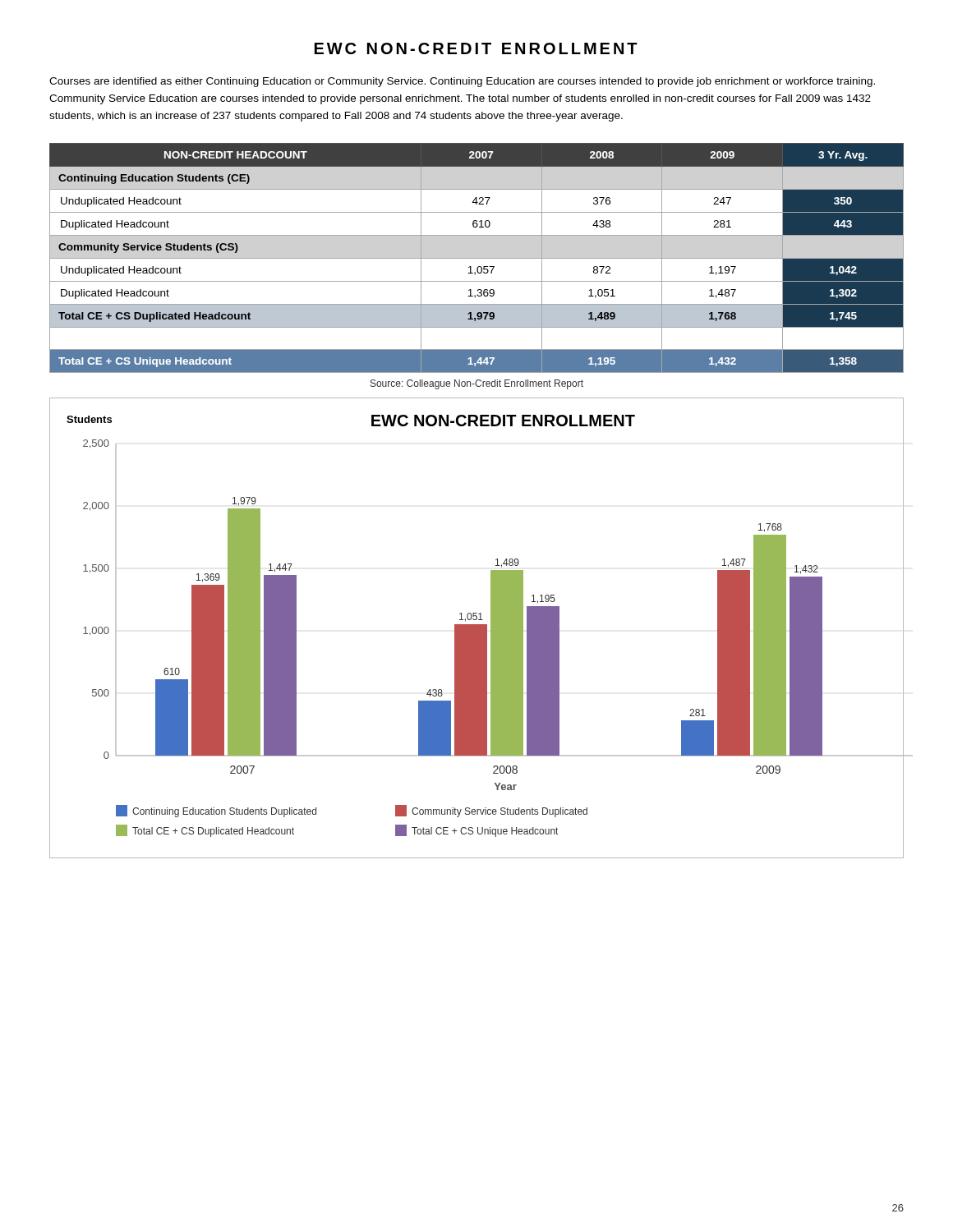The image size is (953, 1232).
Task: Find "EWC NON‑CREDIT ENROLLMENT" on this page
Action: point(476,49)
